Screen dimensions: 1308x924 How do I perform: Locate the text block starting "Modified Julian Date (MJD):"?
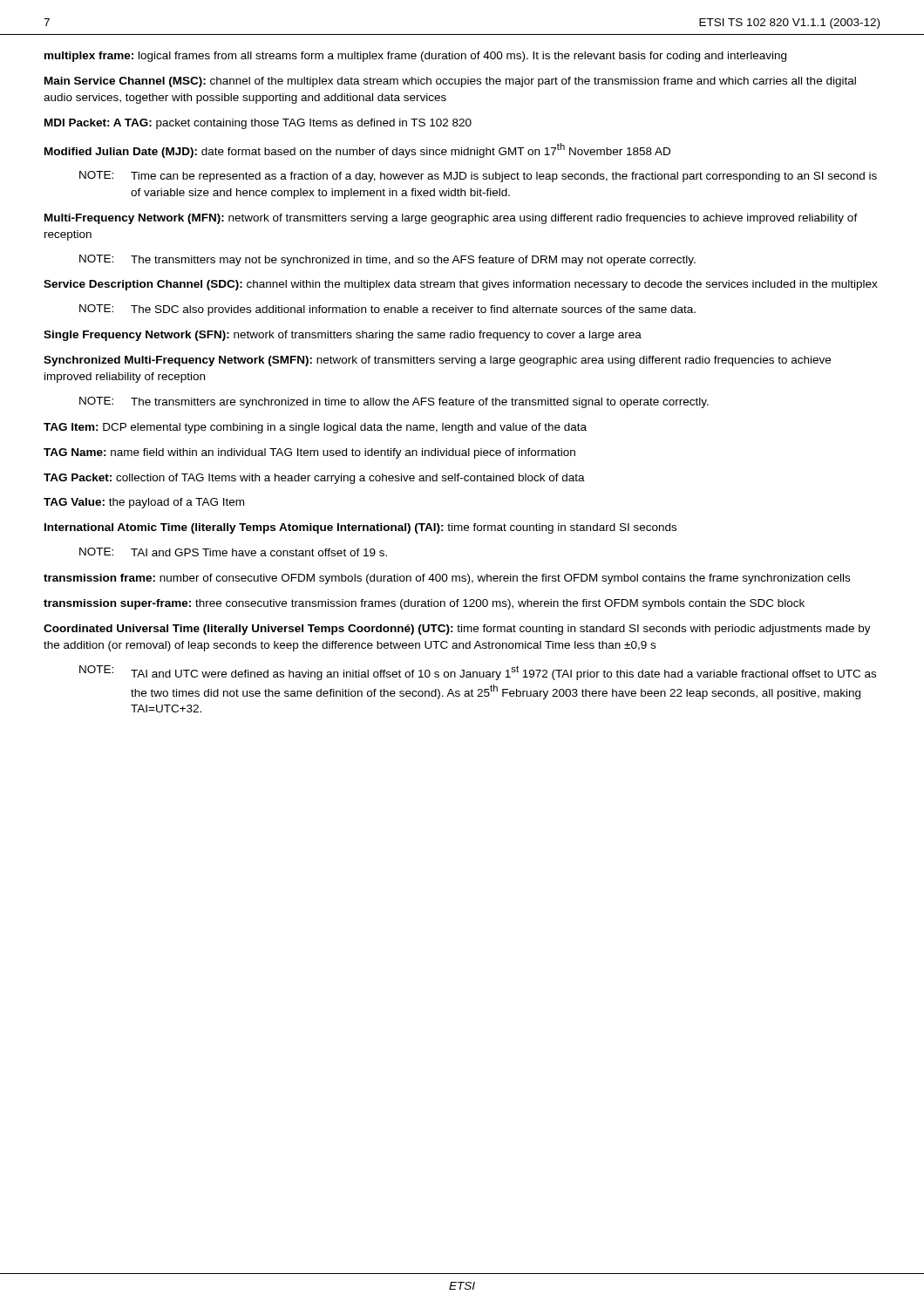tap(357, 149)
